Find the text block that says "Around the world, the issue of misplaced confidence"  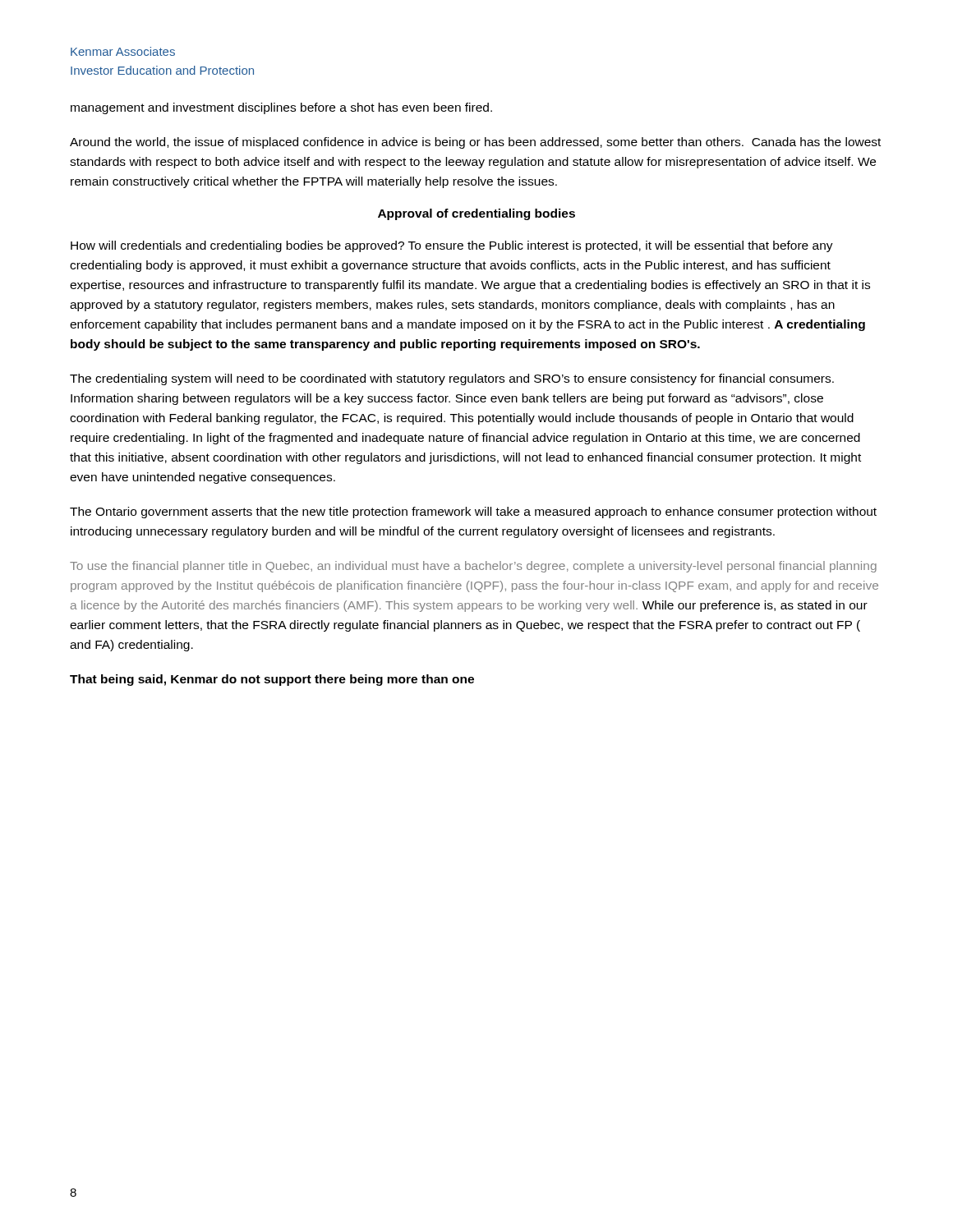(x=475, y=161)
